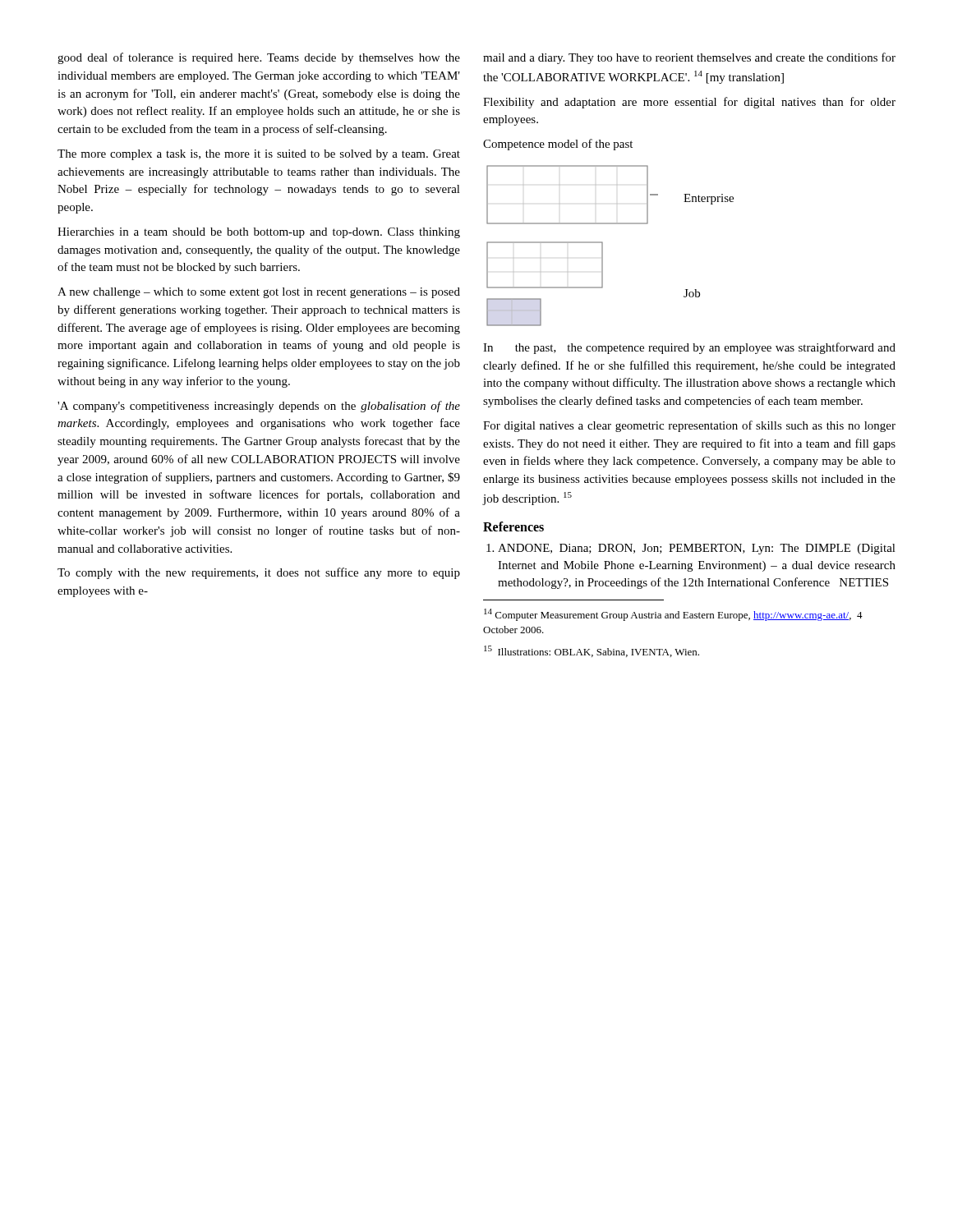Locate the region starting "In the past, the"
Screen dimensions: 1232x953
689,424
